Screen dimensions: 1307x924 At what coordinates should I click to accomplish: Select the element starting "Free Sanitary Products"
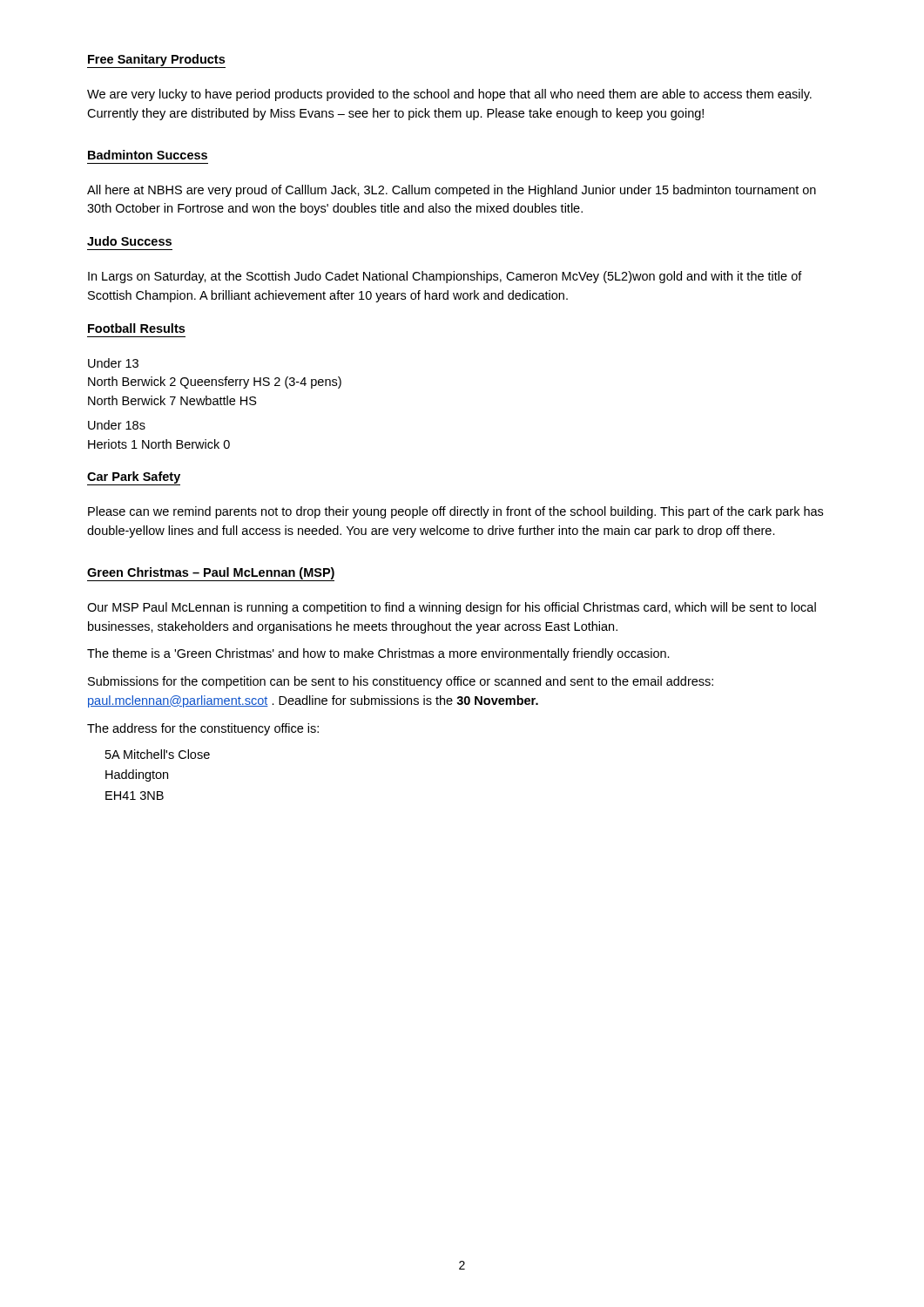pyautogui.click(x=156, y=60)
